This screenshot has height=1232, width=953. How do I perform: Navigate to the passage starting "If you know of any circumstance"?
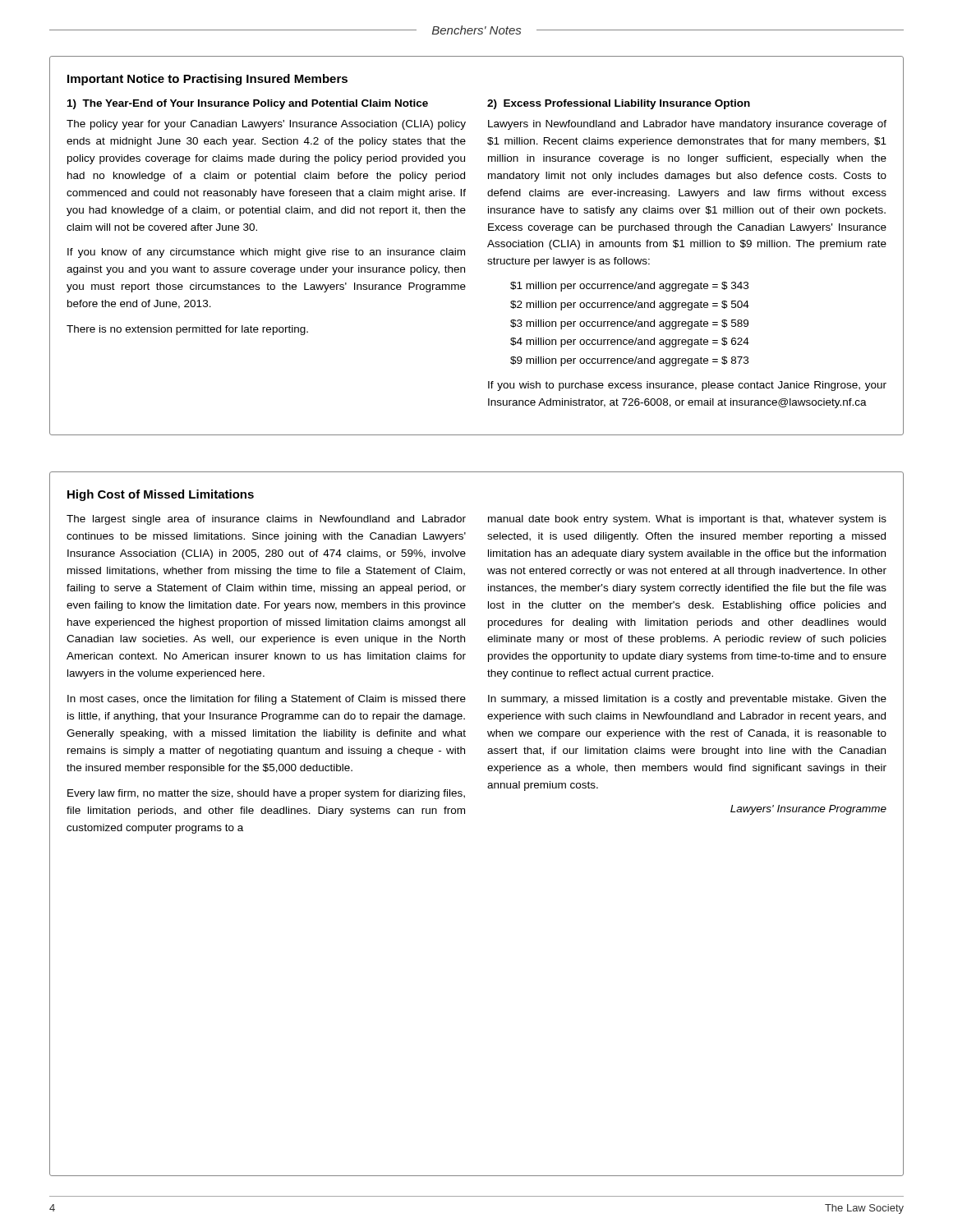266,278
